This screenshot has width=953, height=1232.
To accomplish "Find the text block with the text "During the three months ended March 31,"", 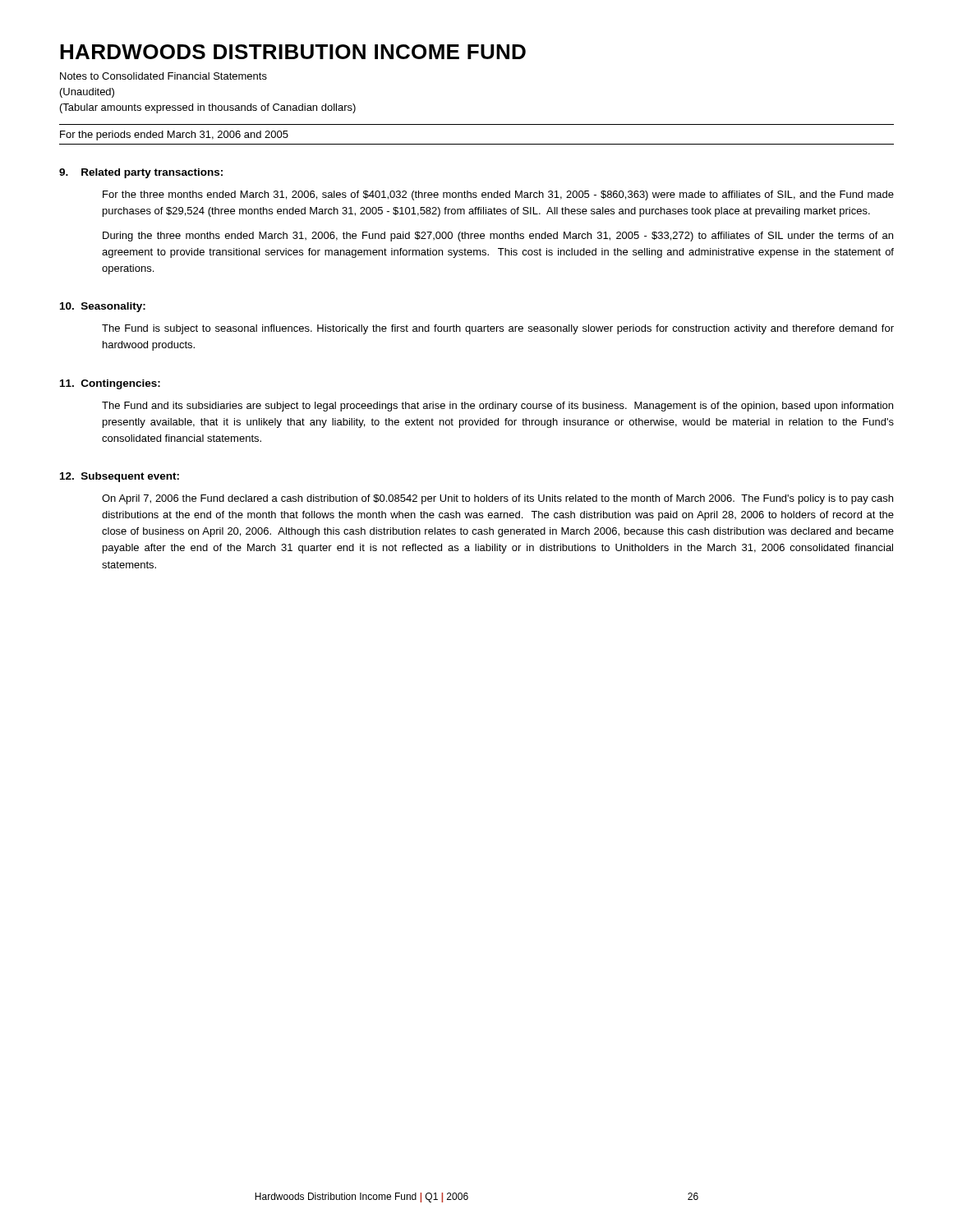I will 498,252.
